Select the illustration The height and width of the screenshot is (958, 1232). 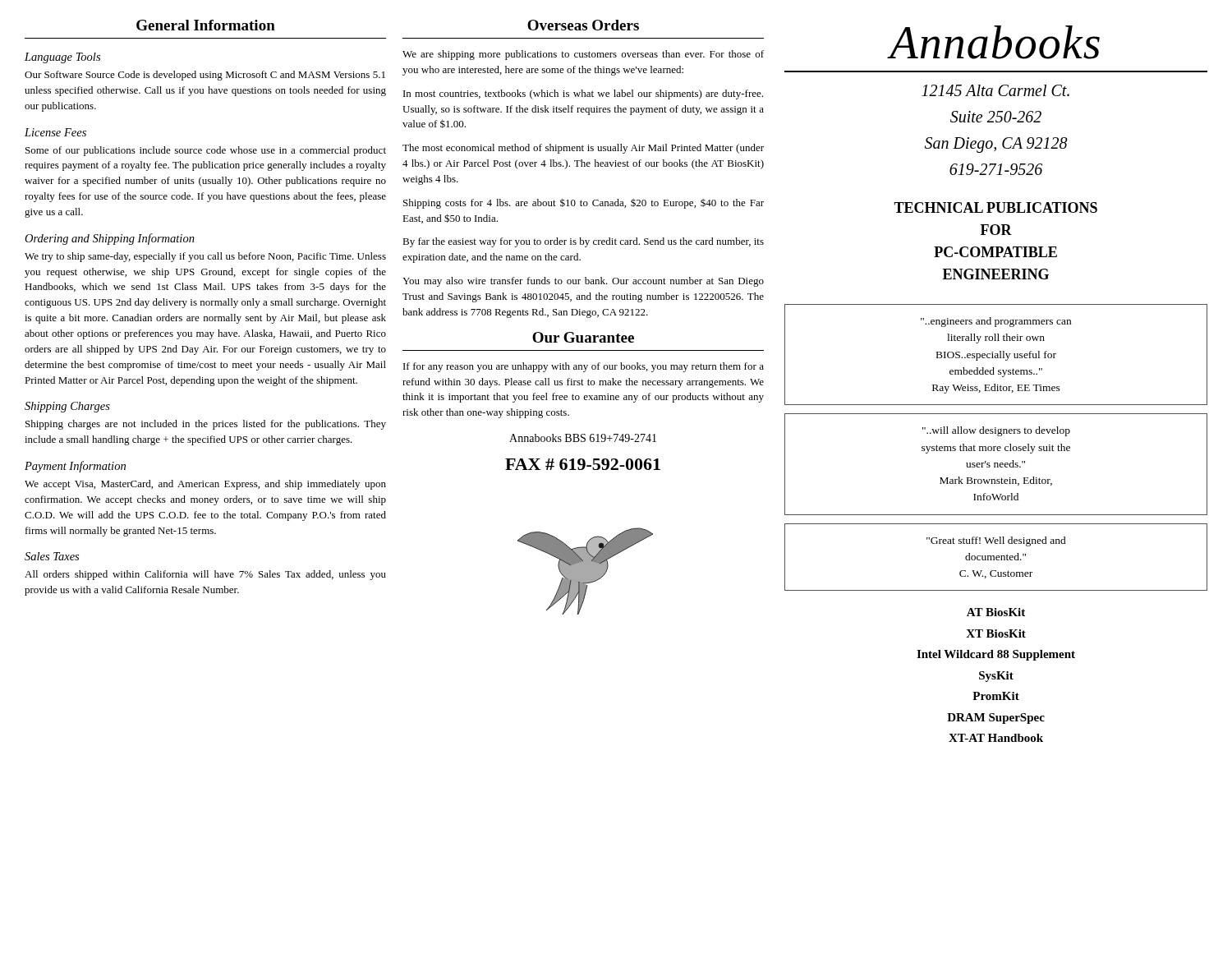point(583,551)
